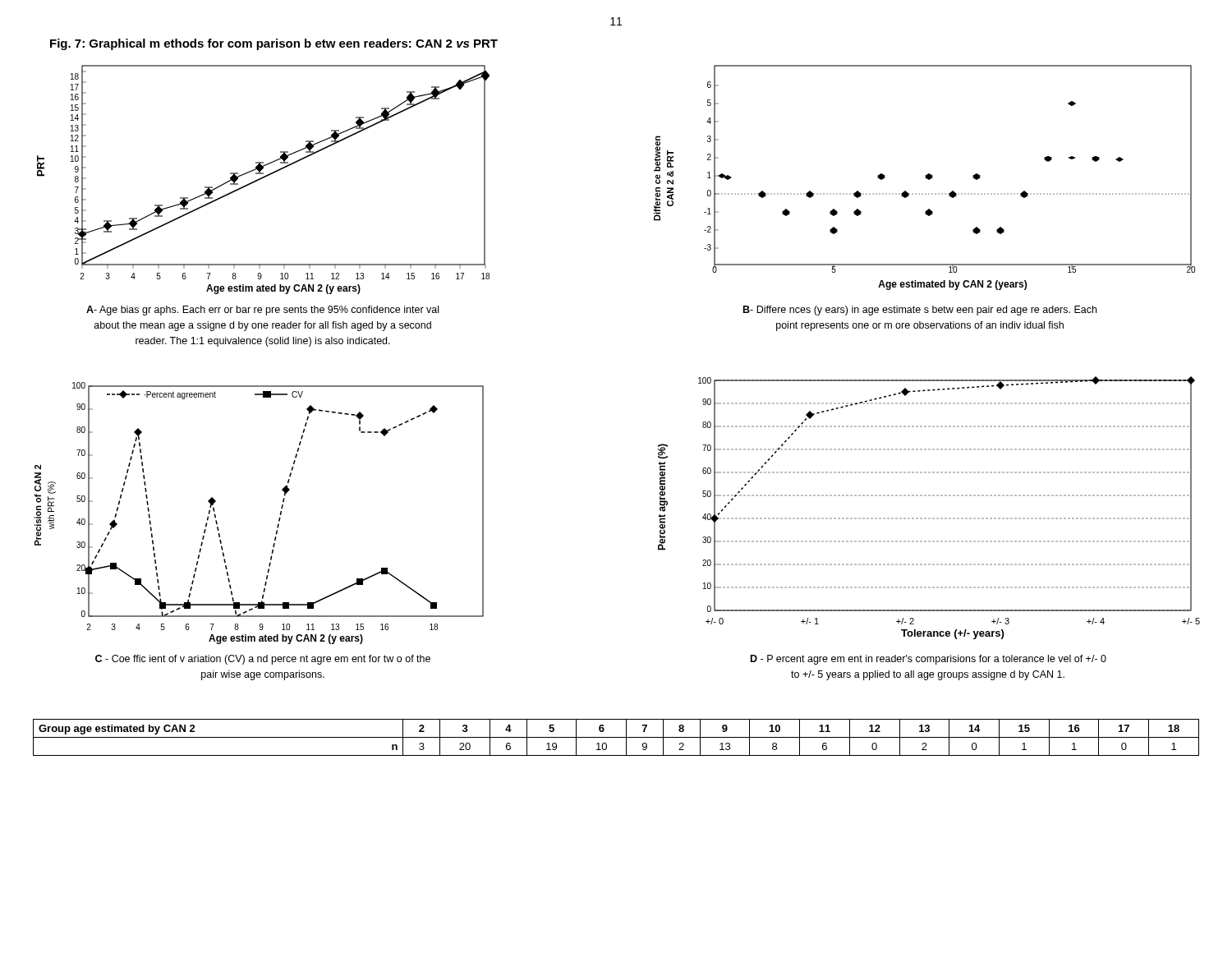Image resolution: width=1232 pixels, height=953 pixels.
Task: Select the table that reads "Group age estimated by CAN"
Action: (x=616, y=737)
